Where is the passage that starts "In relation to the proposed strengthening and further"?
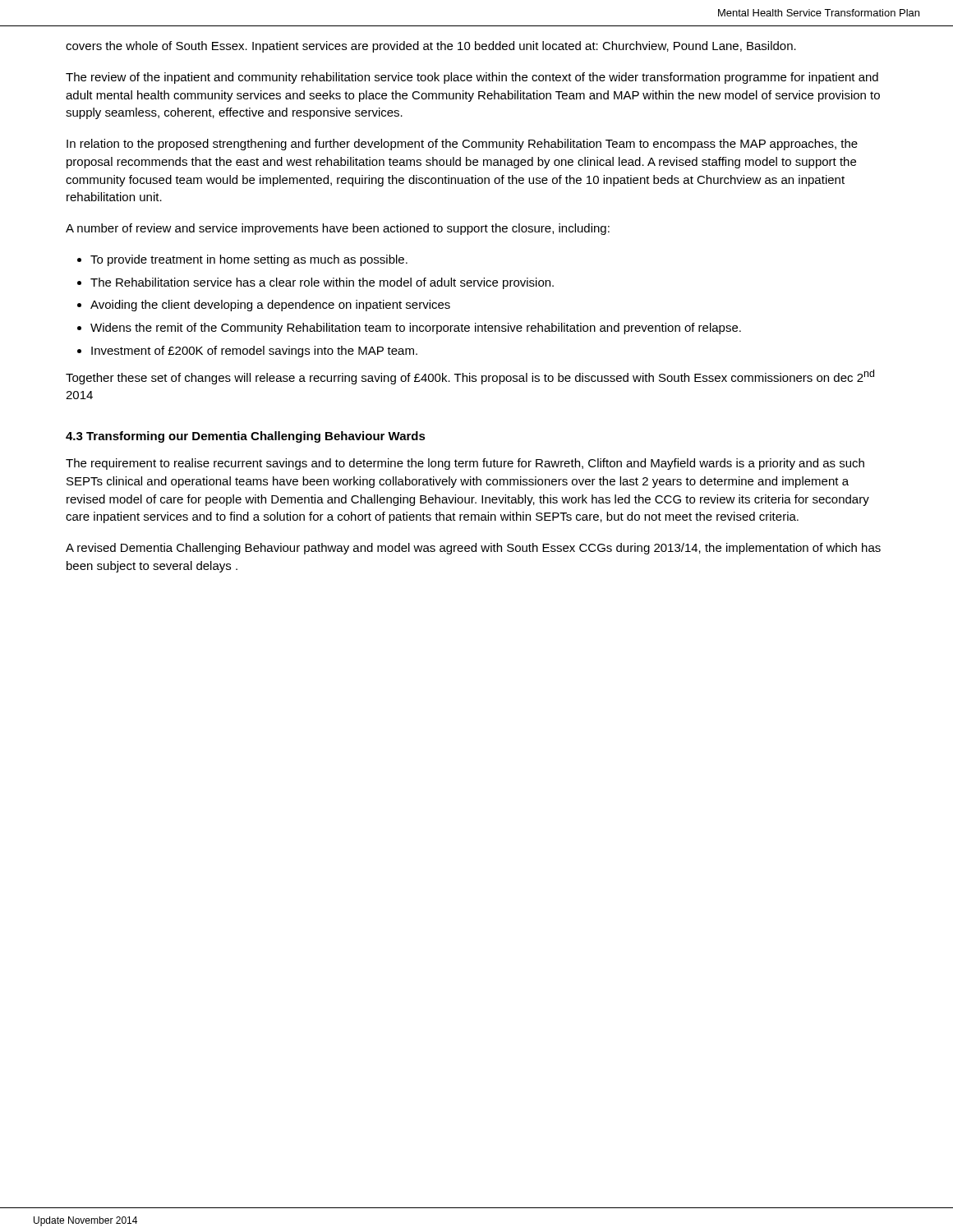 coord(462,170)
